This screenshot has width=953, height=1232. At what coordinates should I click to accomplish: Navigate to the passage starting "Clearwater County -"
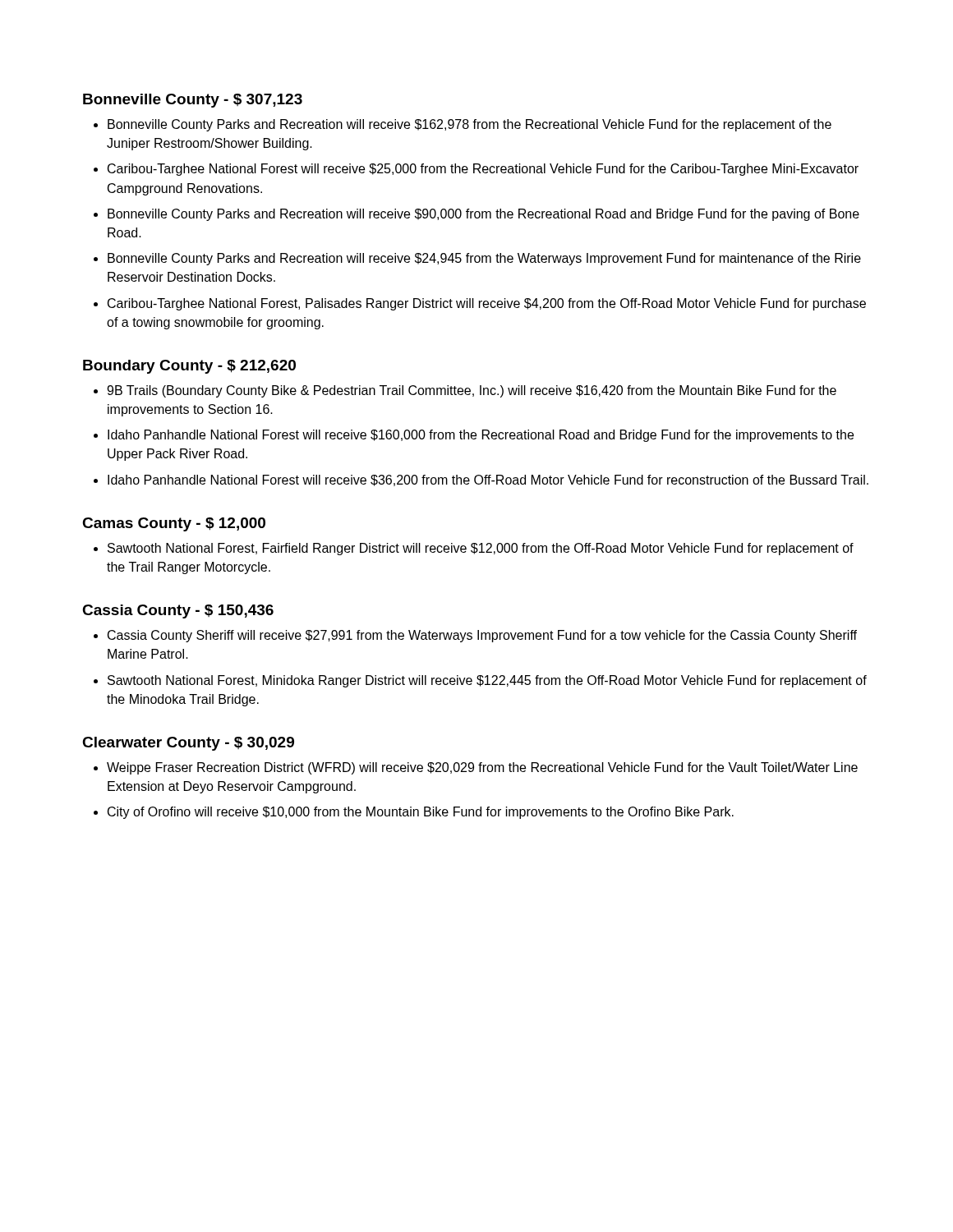coord(188,742)
